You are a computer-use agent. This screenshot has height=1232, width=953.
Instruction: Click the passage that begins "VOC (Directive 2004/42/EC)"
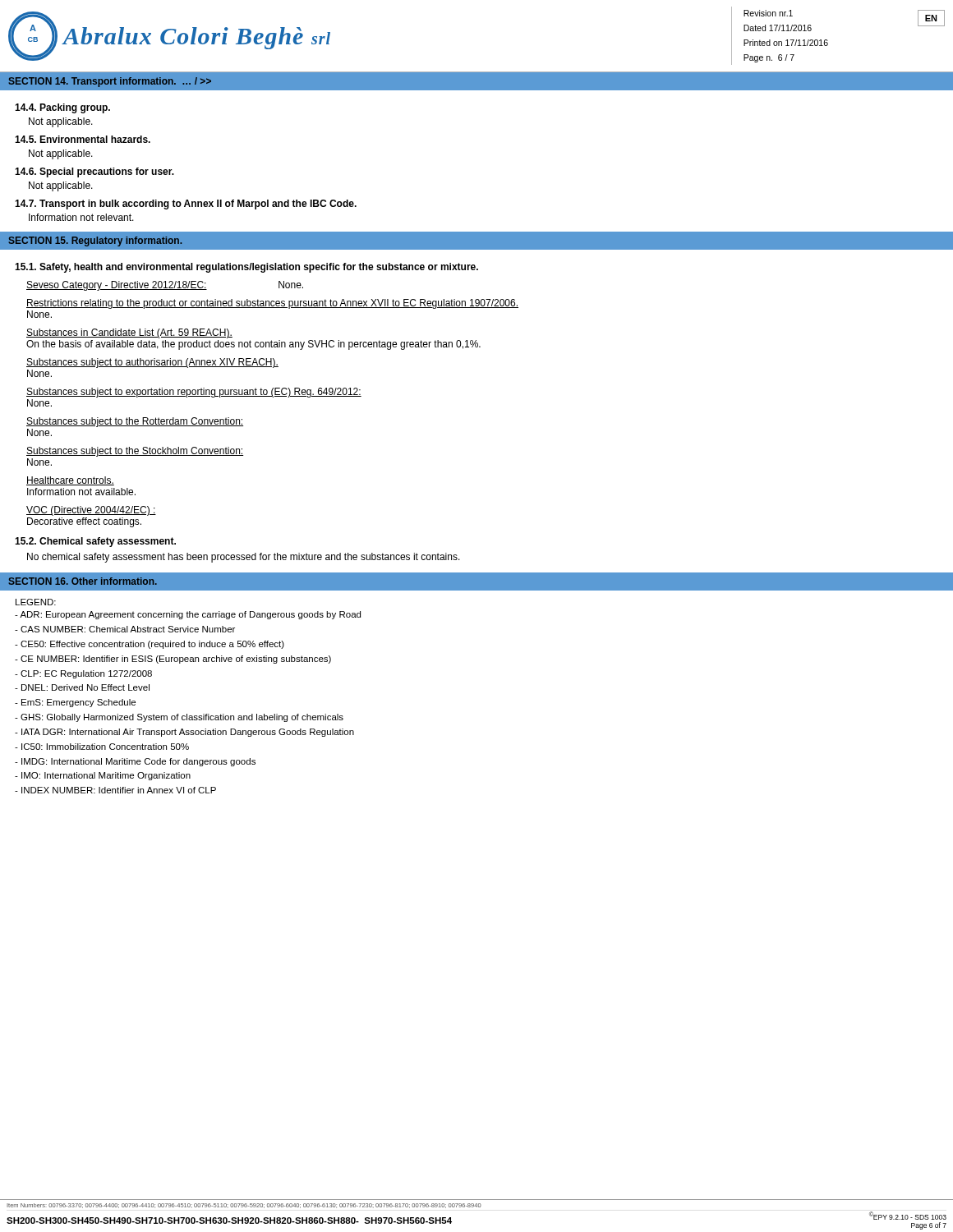[91, 516]
